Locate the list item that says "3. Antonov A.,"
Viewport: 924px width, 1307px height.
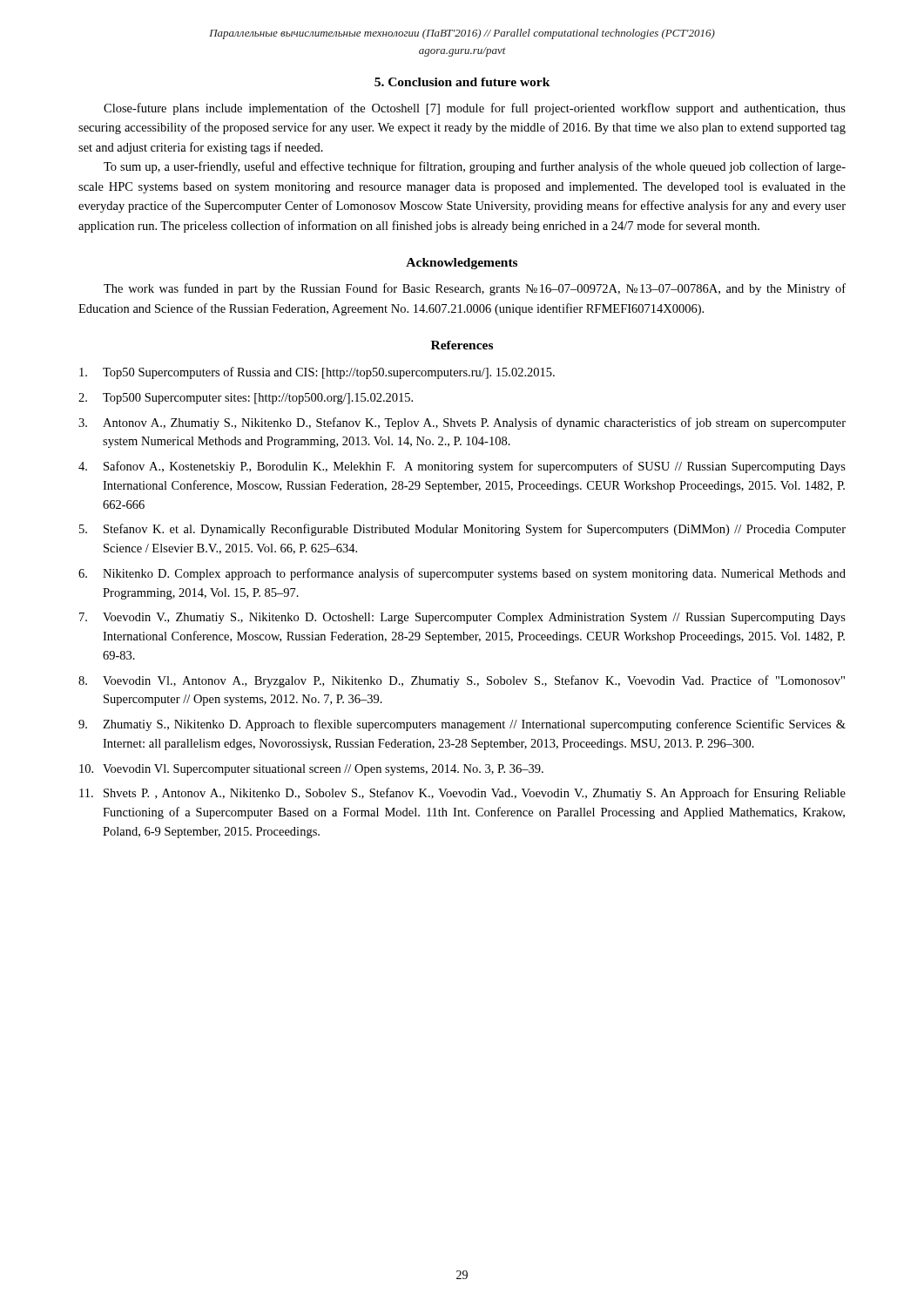tap(462, 433)
